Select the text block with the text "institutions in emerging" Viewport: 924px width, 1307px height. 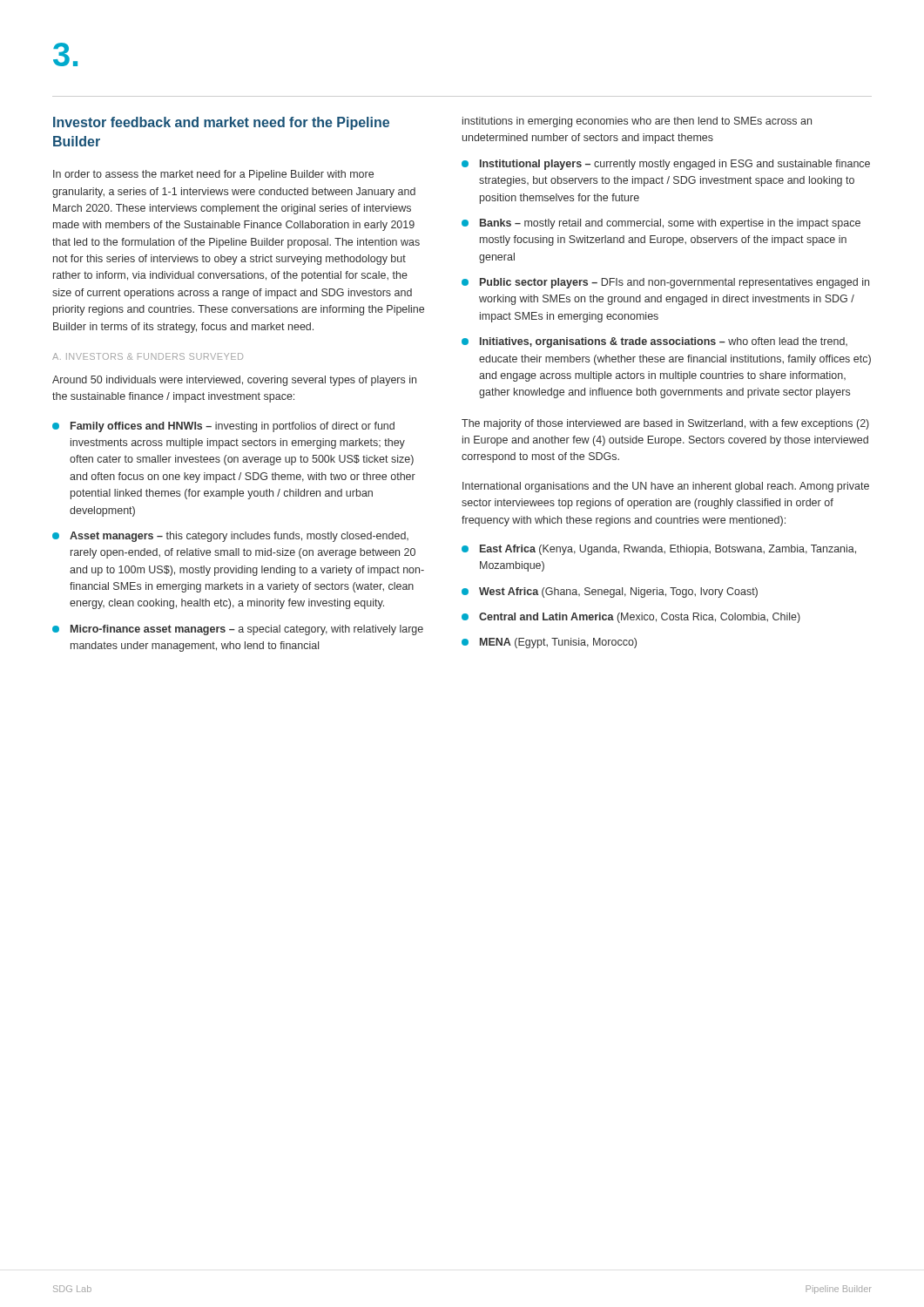[x=637, y=130]
